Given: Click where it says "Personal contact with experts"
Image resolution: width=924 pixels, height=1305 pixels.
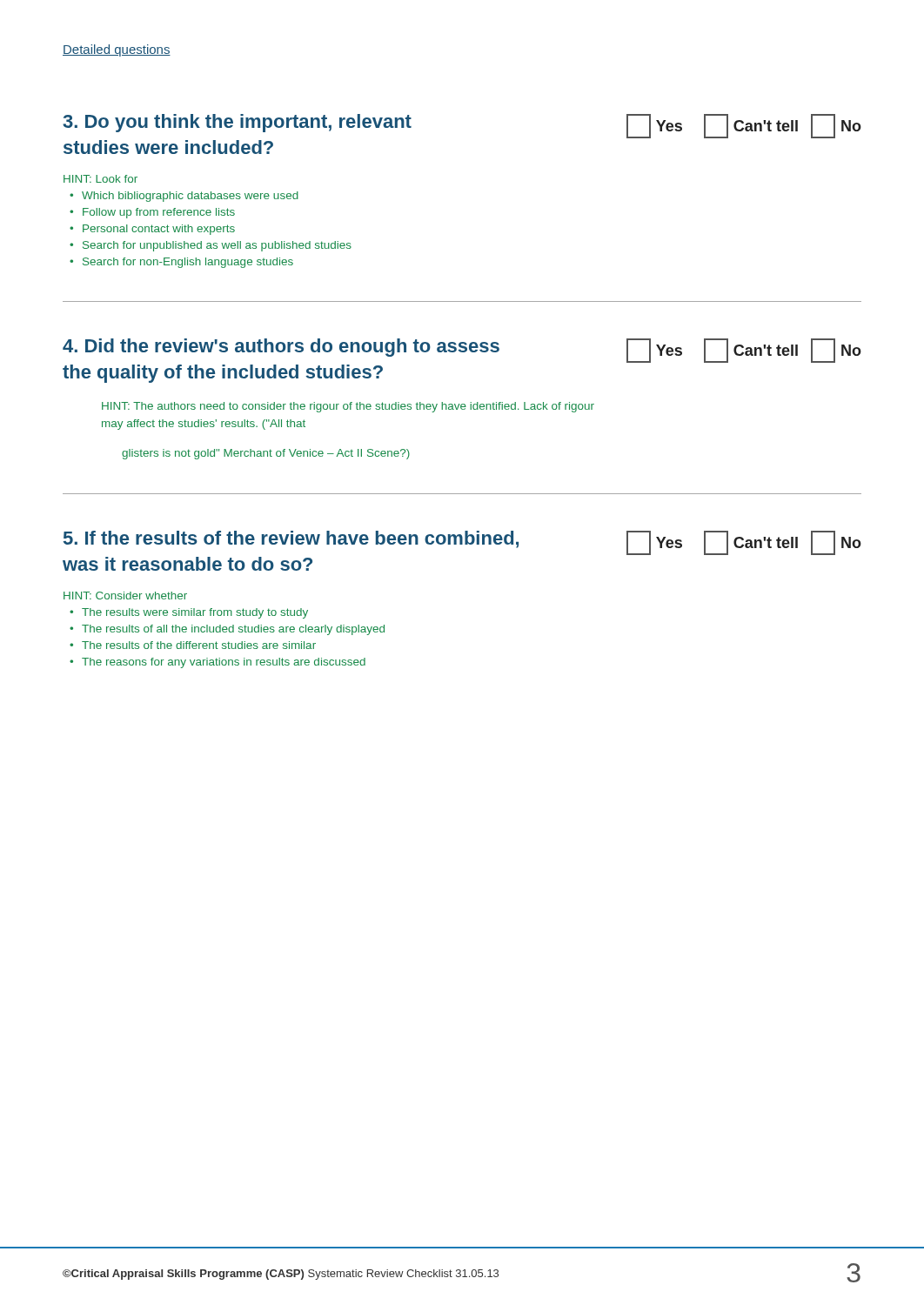Looking at the screenshot, I should (x=159, y=229).
